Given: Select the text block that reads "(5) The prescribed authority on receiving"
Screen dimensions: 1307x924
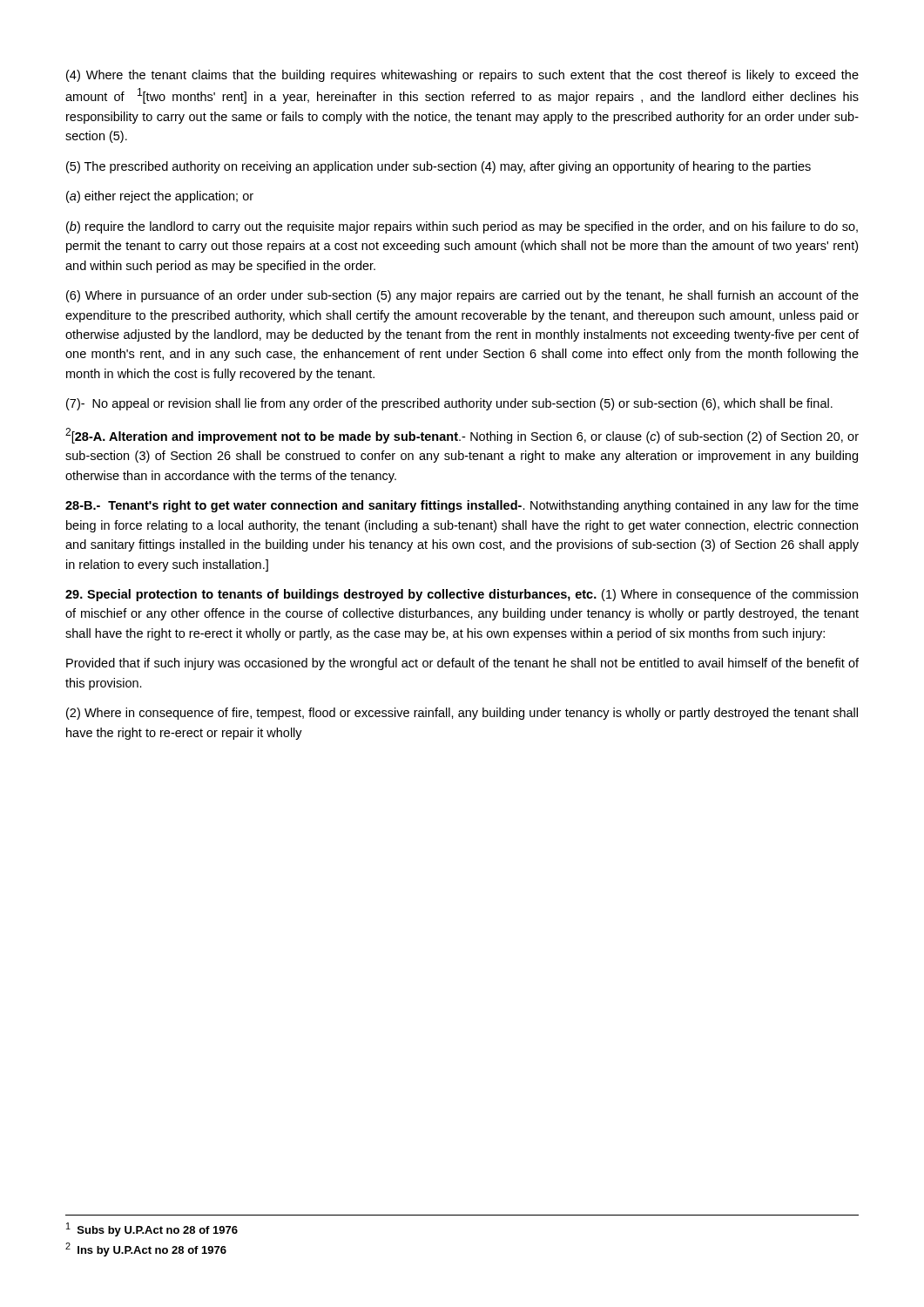Looking at the screenshot, I should (438, 166).
